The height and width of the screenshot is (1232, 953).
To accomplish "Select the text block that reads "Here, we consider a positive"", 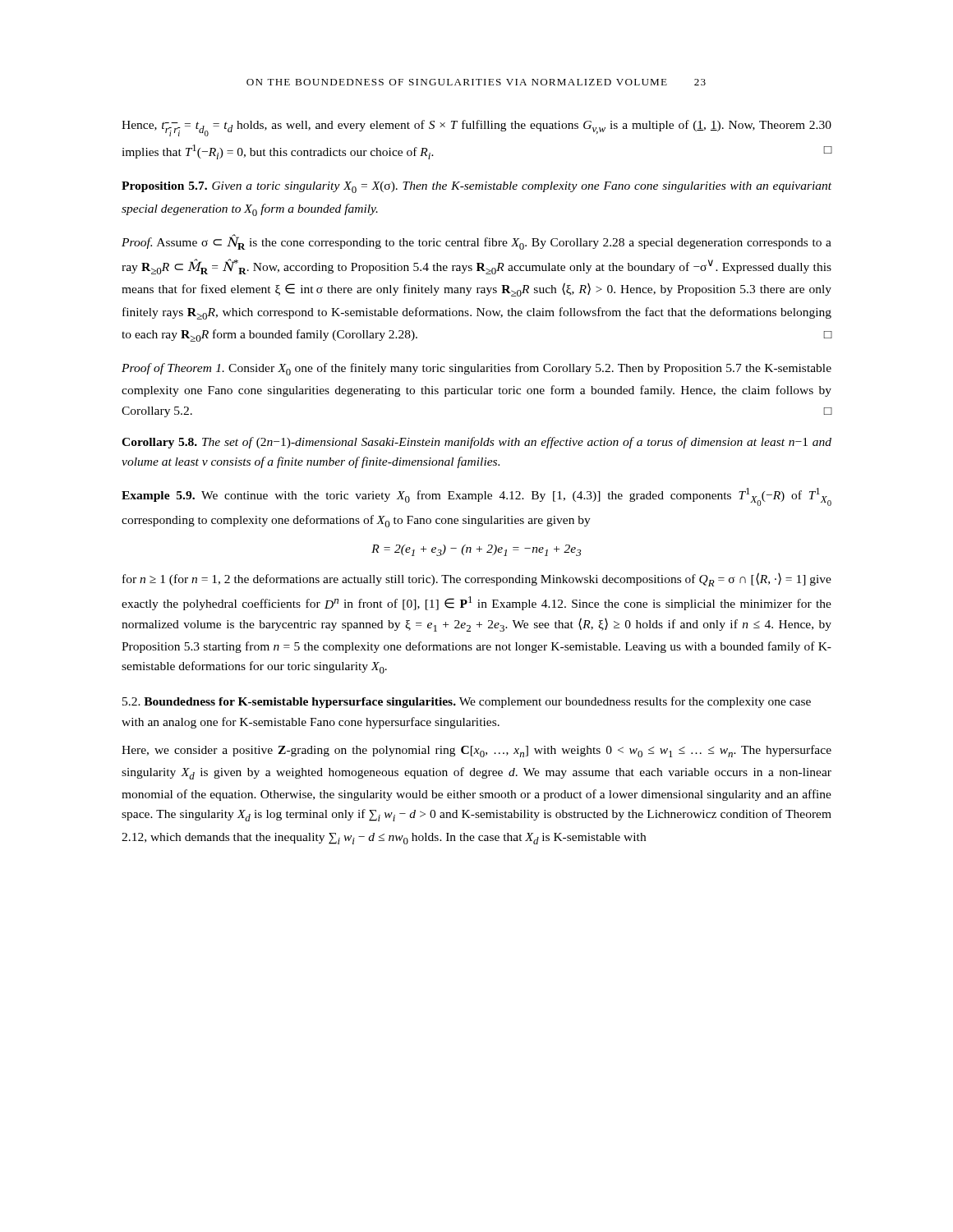I will tap(476, 794).
